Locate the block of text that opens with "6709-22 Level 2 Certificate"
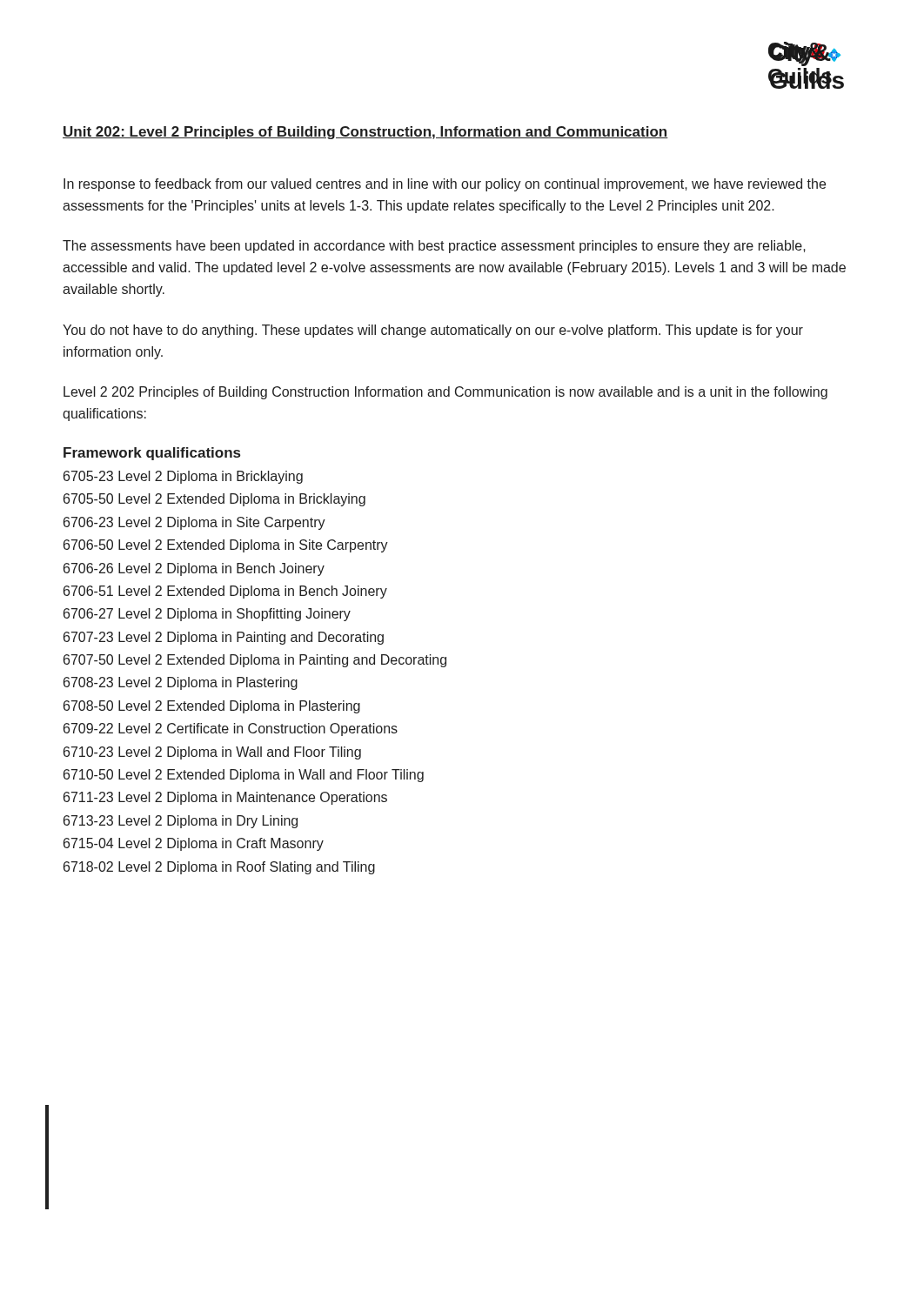The width and height of the screenshot is (924, 1305). tap(230, 729)
